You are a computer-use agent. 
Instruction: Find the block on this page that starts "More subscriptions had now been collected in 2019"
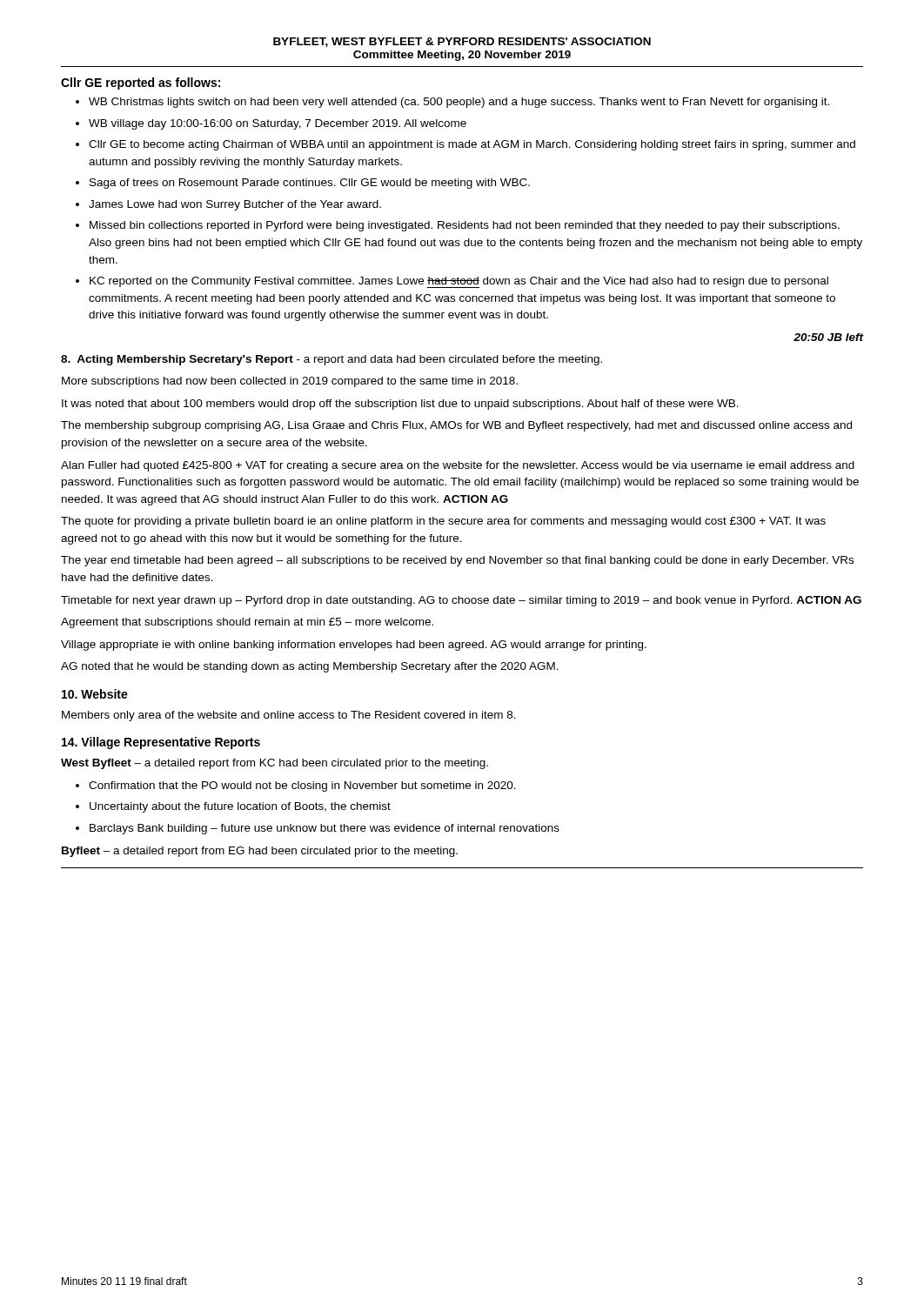(290, 381)
